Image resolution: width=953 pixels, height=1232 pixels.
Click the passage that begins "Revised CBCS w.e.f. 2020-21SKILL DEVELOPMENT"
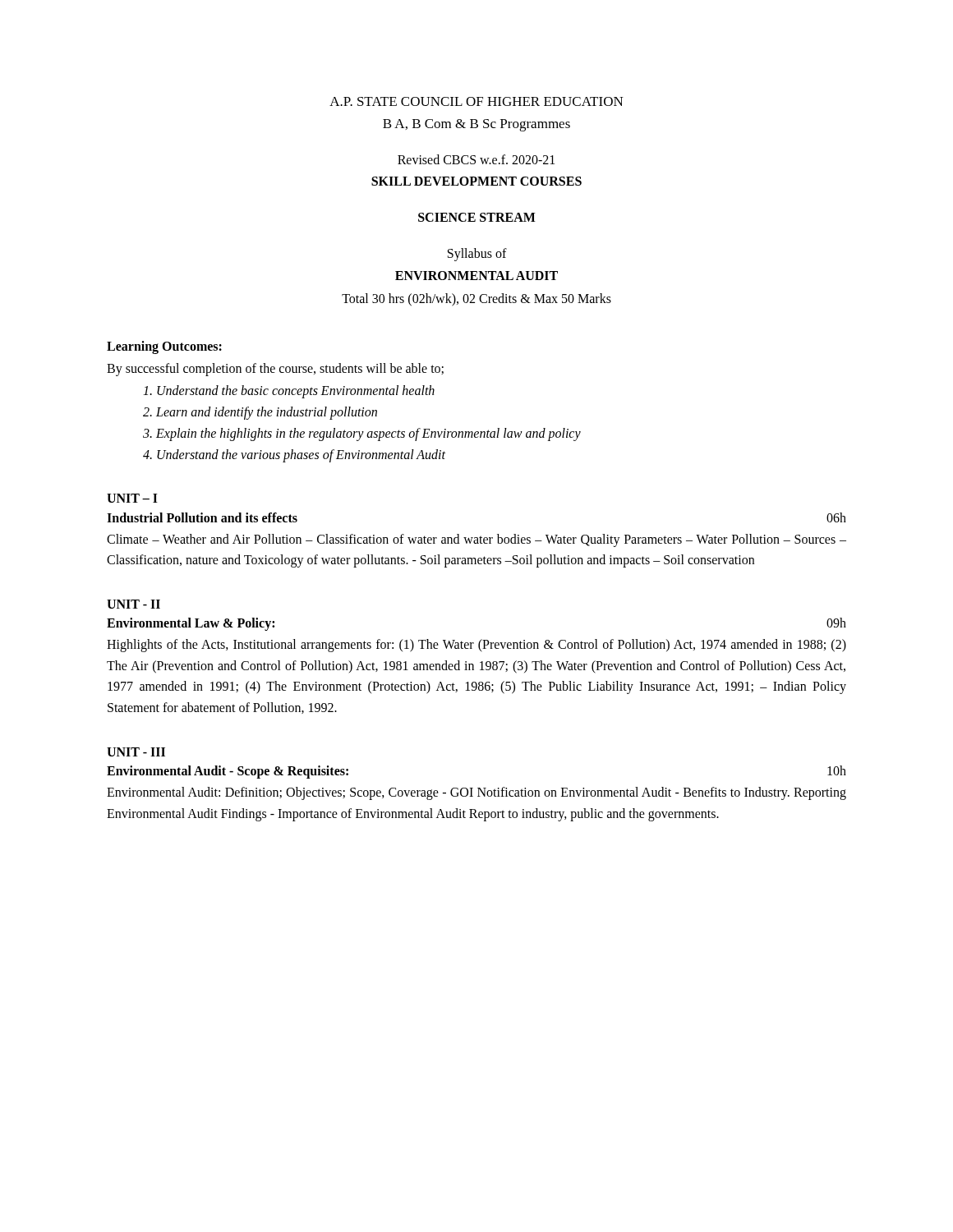476,171
